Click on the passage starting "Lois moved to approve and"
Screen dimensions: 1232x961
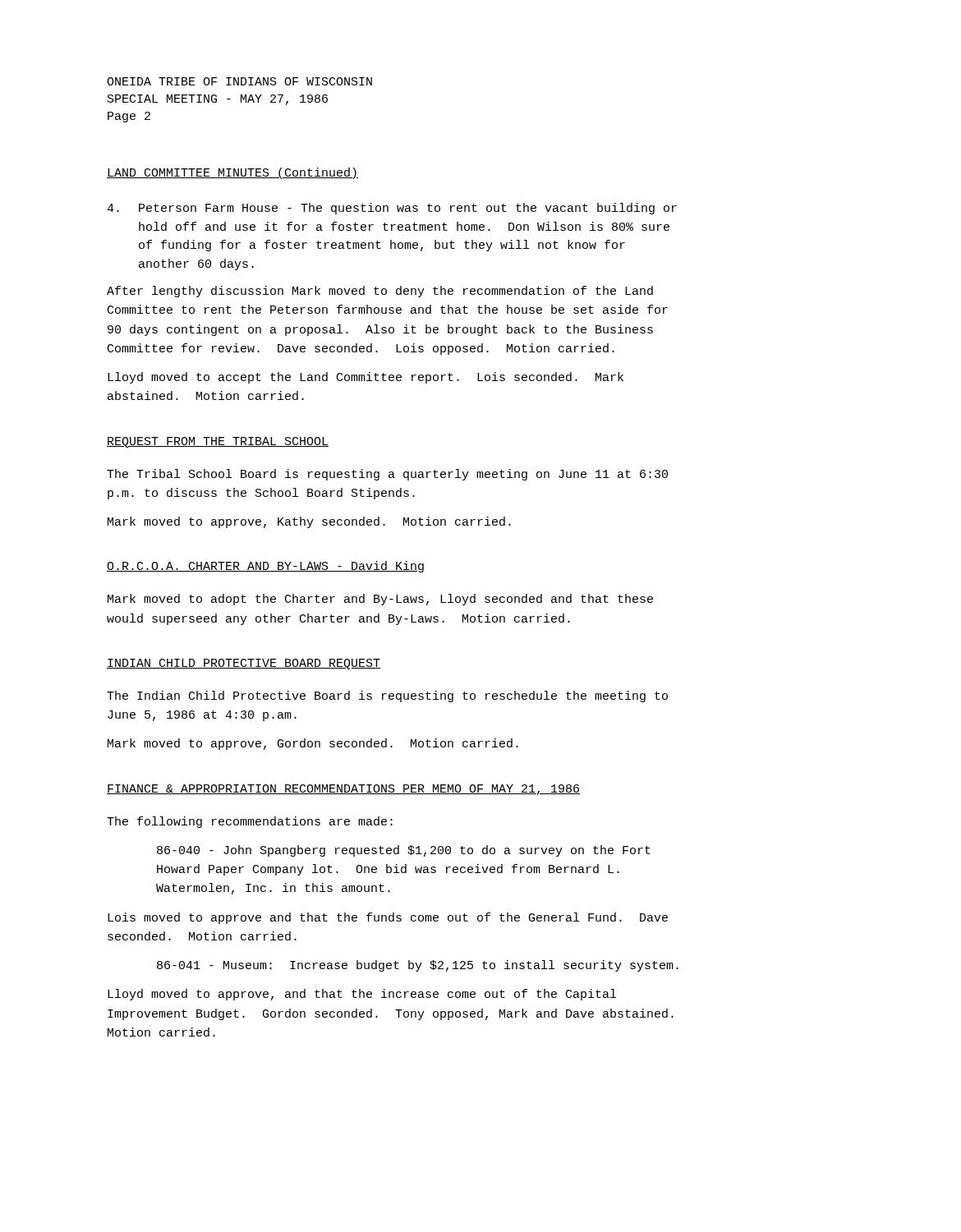(388, 928)
